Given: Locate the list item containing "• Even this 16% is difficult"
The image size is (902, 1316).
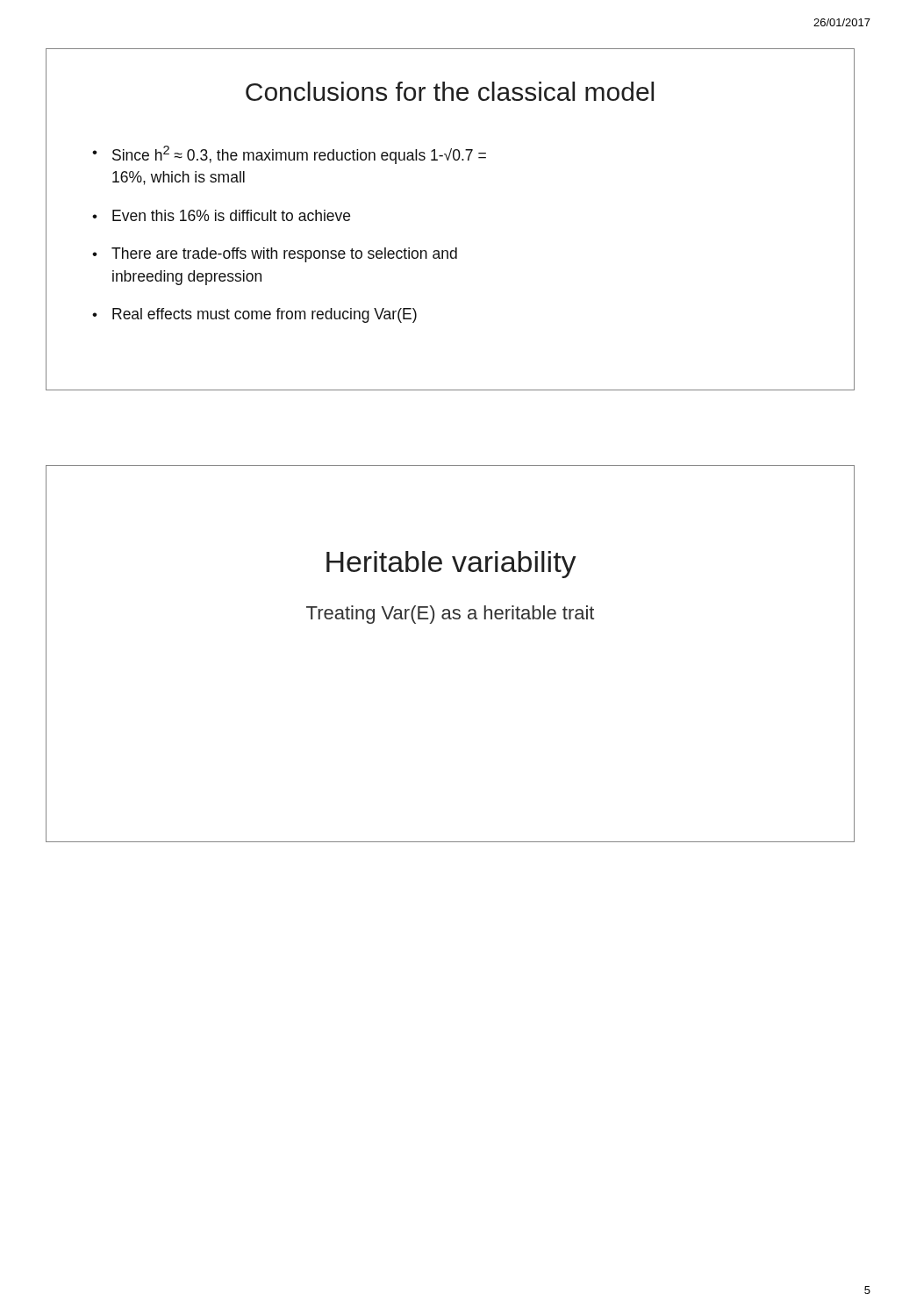Looking at the screenshot, I should pyautogui.click(x=221, y=215).
